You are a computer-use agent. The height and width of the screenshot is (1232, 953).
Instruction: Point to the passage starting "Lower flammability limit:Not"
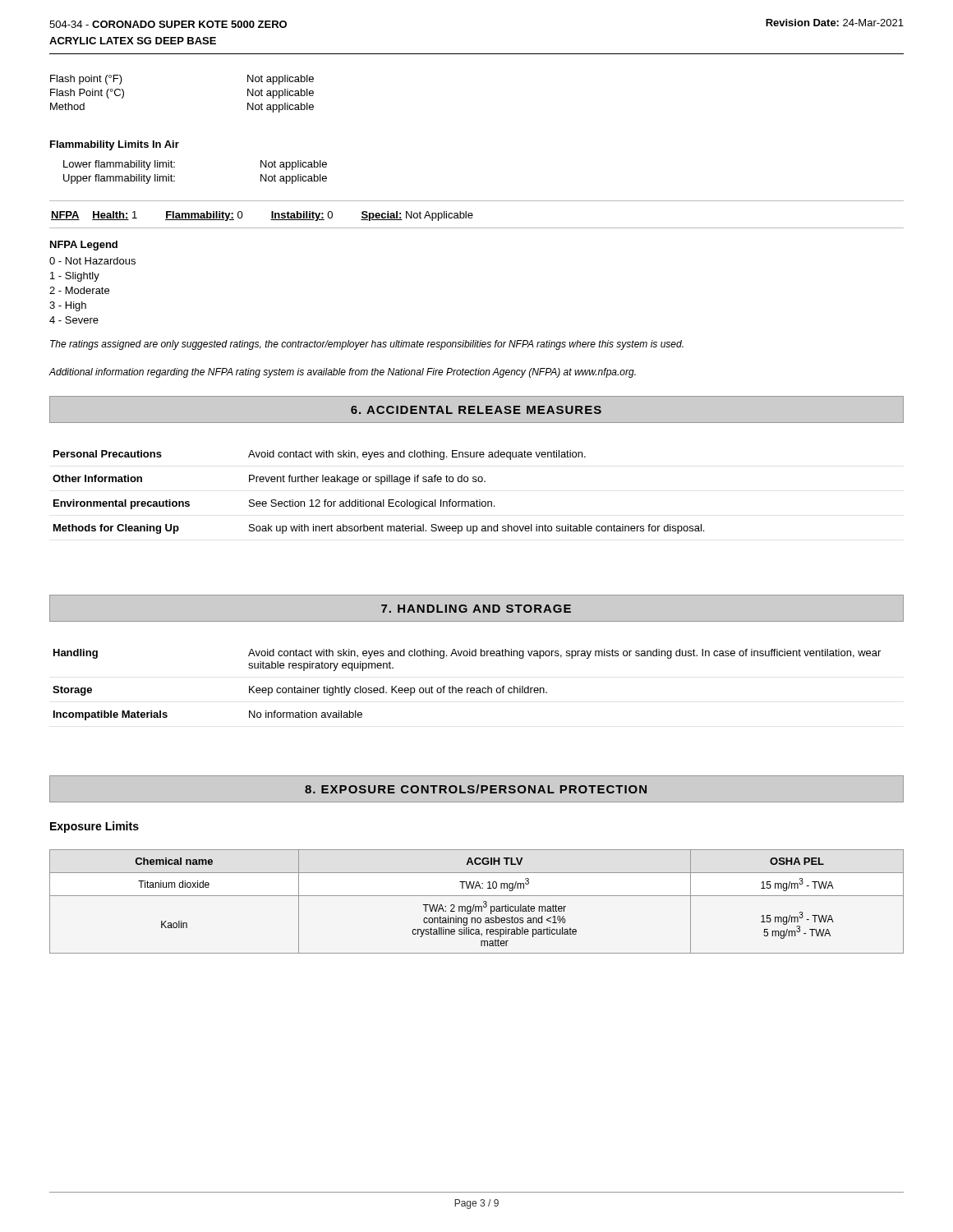click(119, 165)
